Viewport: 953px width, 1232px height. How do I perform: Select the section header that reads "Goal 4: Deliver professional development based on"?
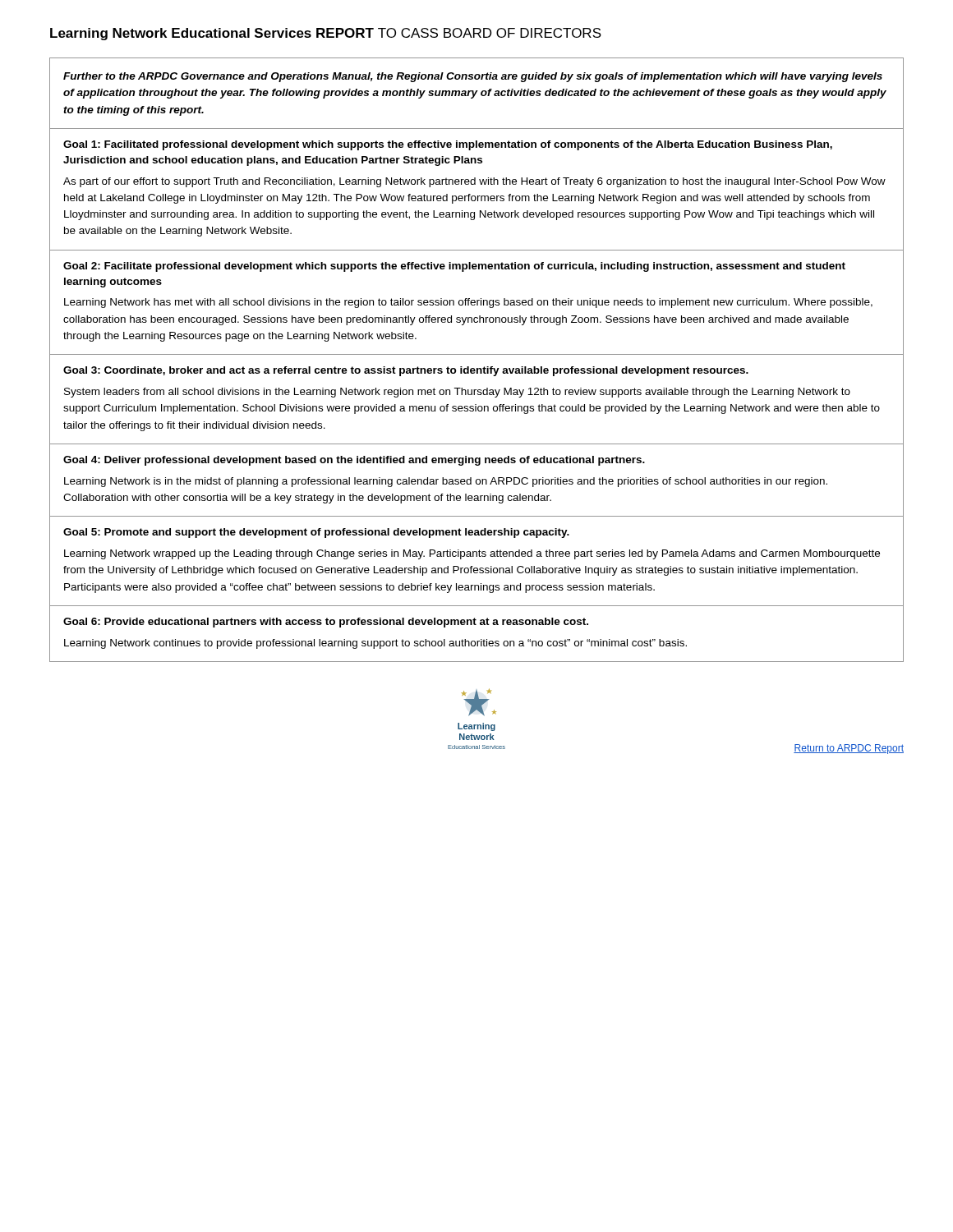click(x=354, y=459)
